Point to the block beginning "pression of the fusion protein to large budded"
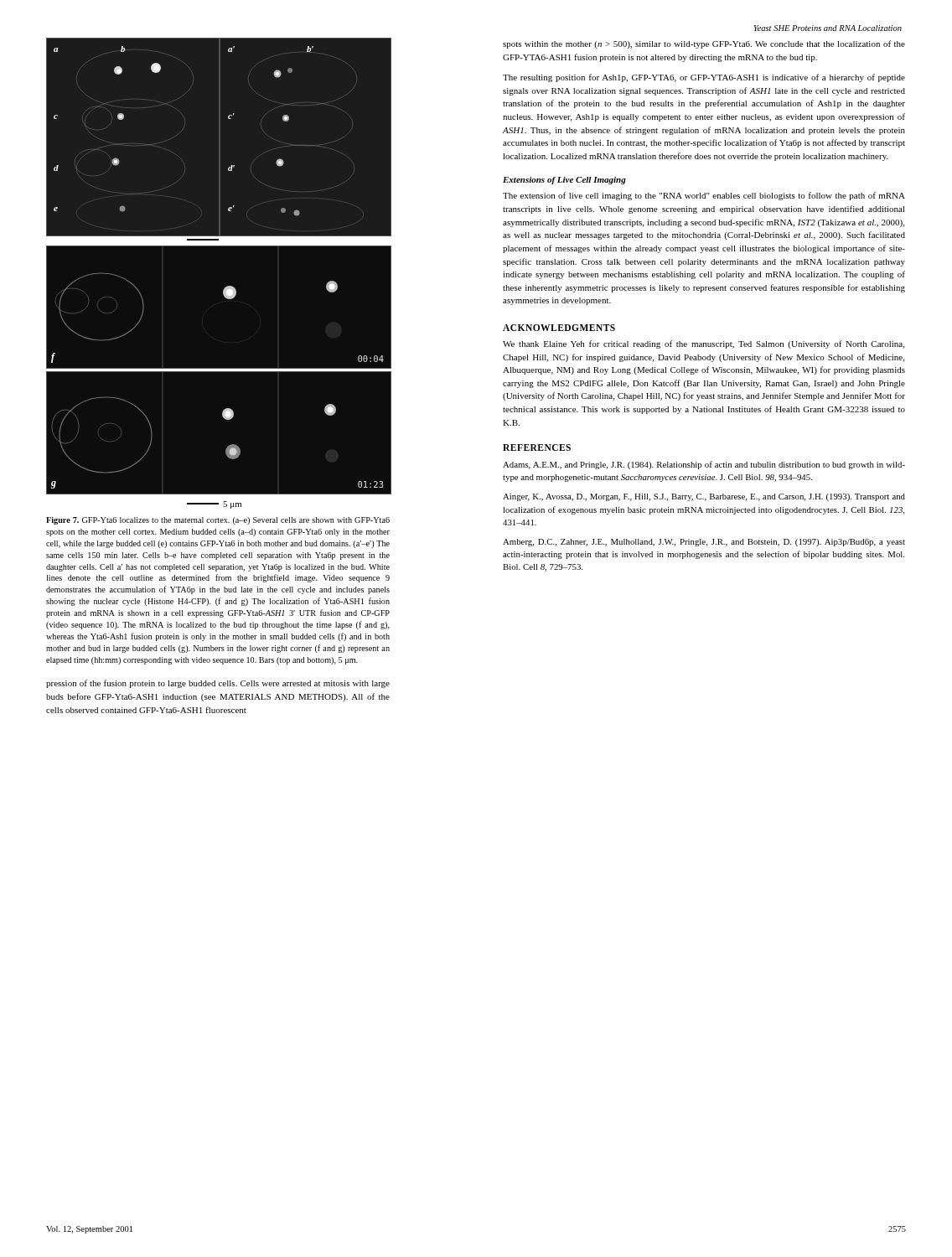 [218, 696]
